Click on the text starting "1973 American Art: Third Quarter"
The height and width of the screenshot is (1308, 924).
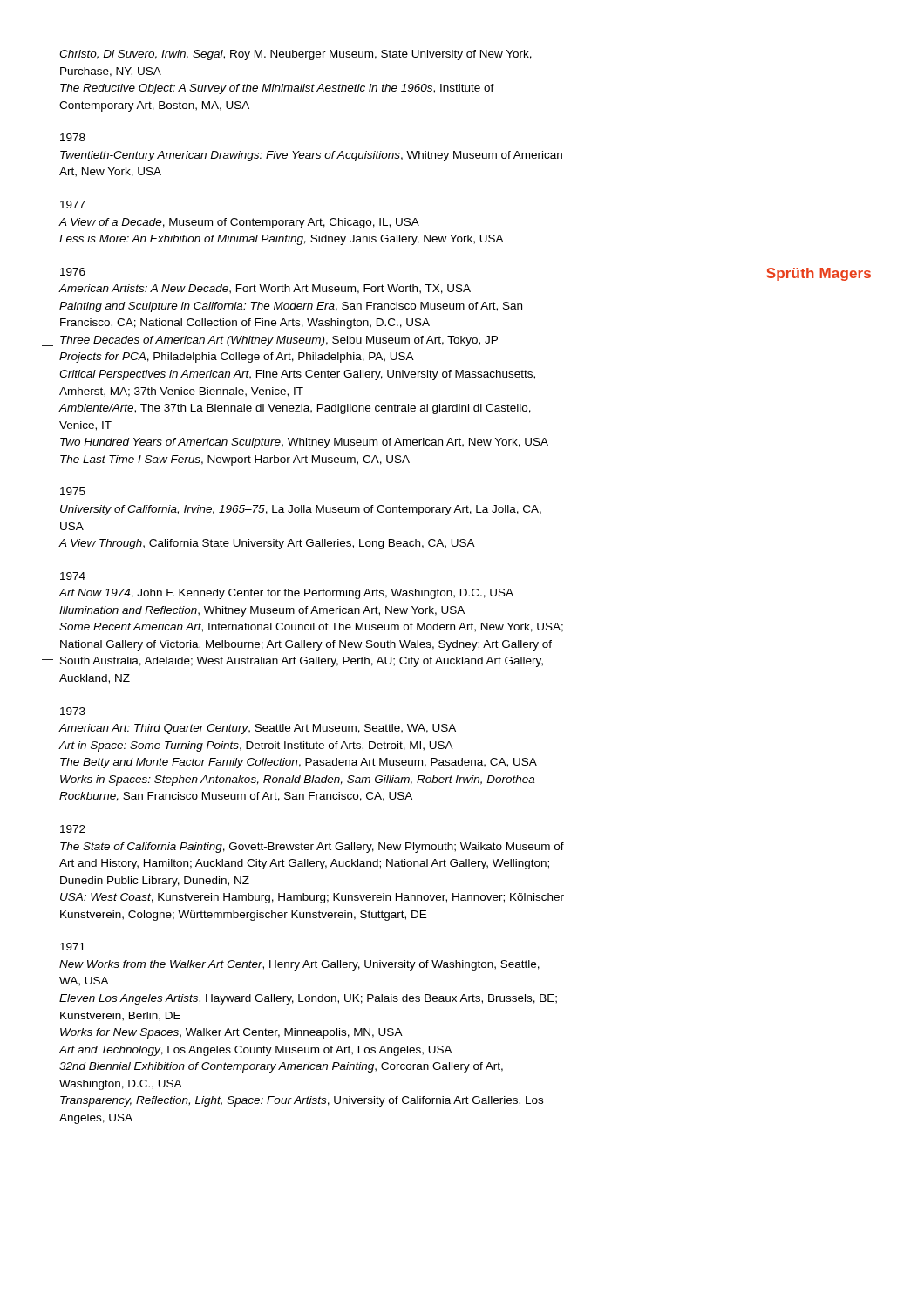(x=312, y=754)
